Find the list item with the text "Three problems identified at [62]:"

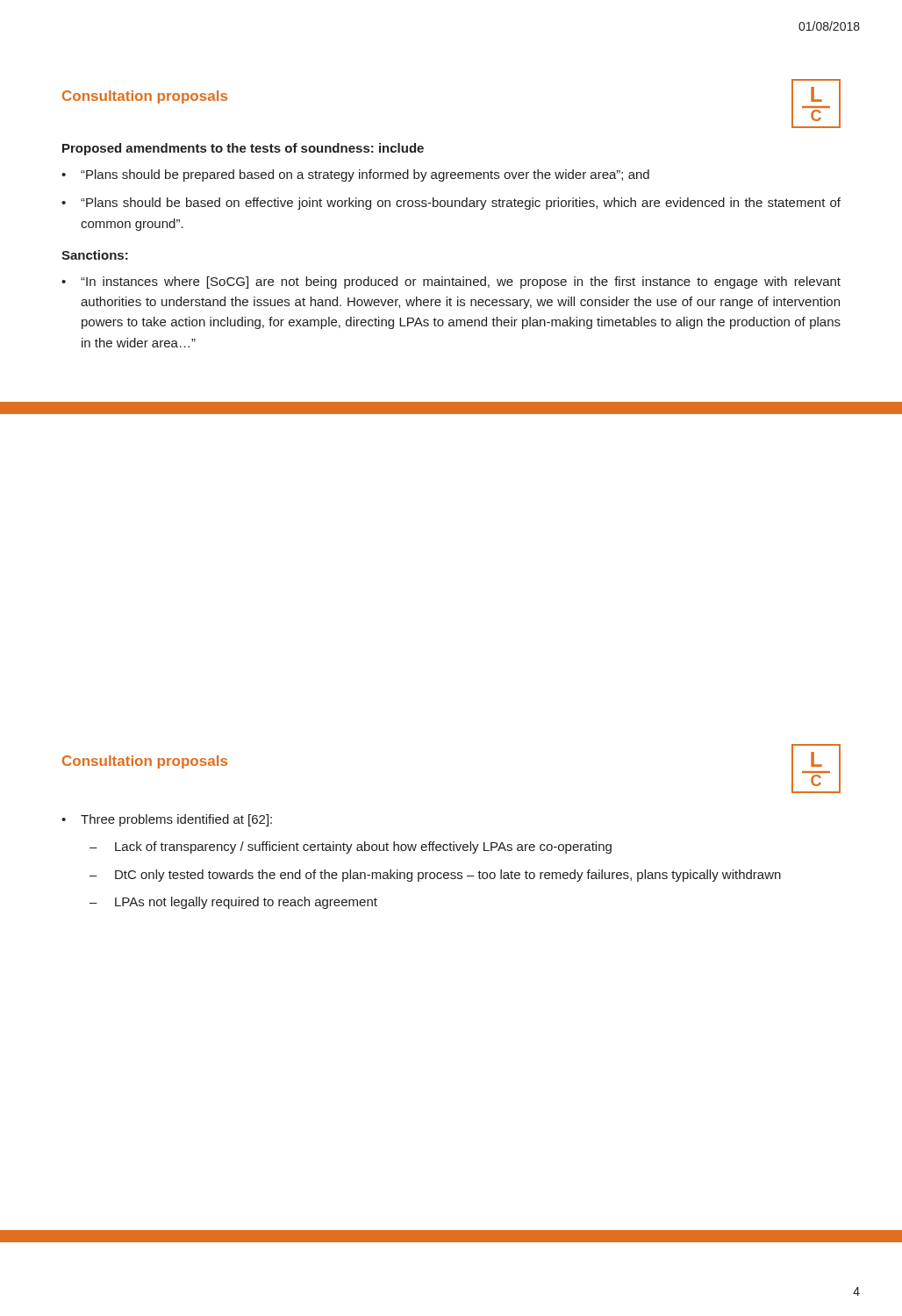[x=177, y=819]
